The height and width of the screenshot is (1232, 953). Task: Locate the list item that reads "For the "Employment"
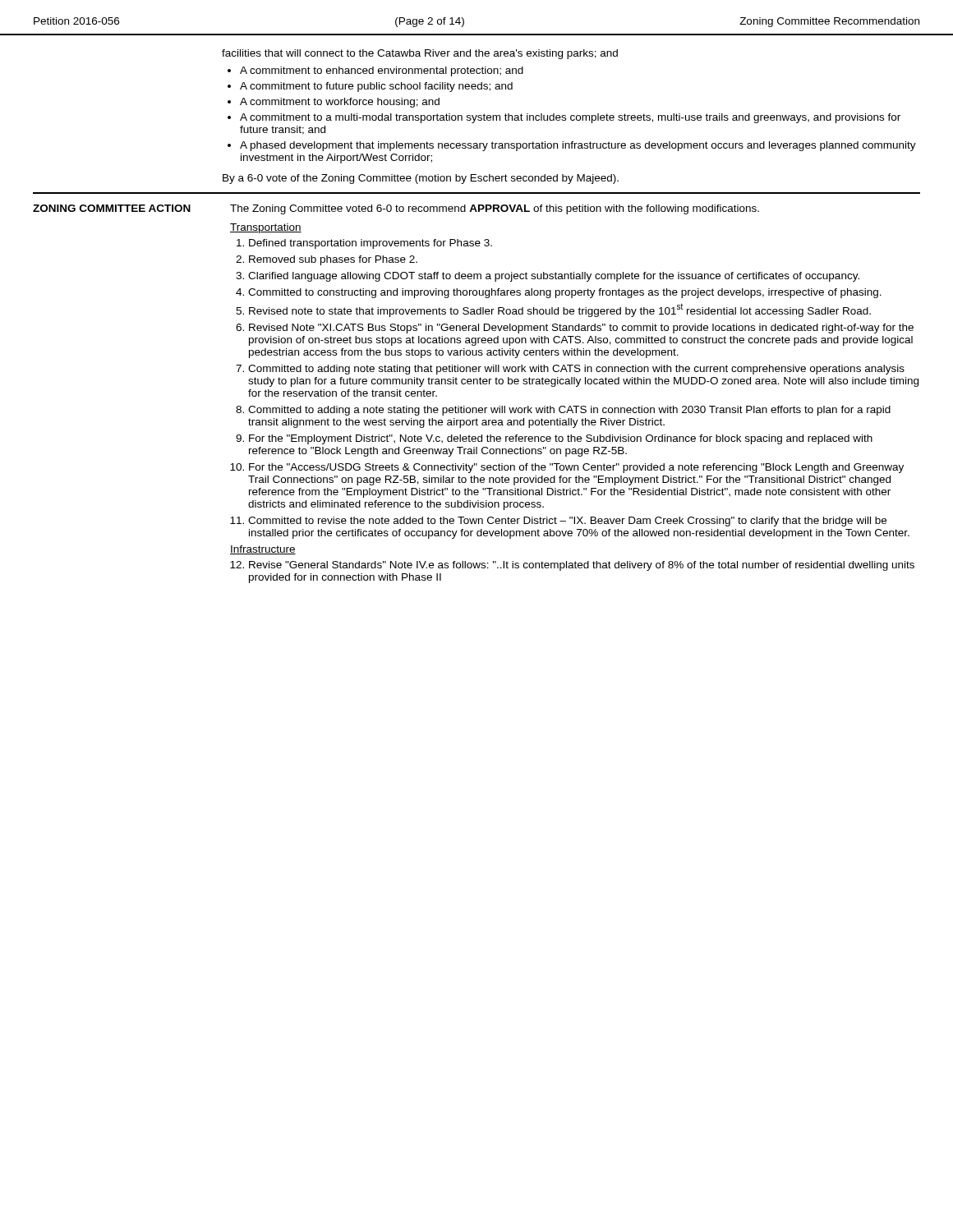(560, 444)
